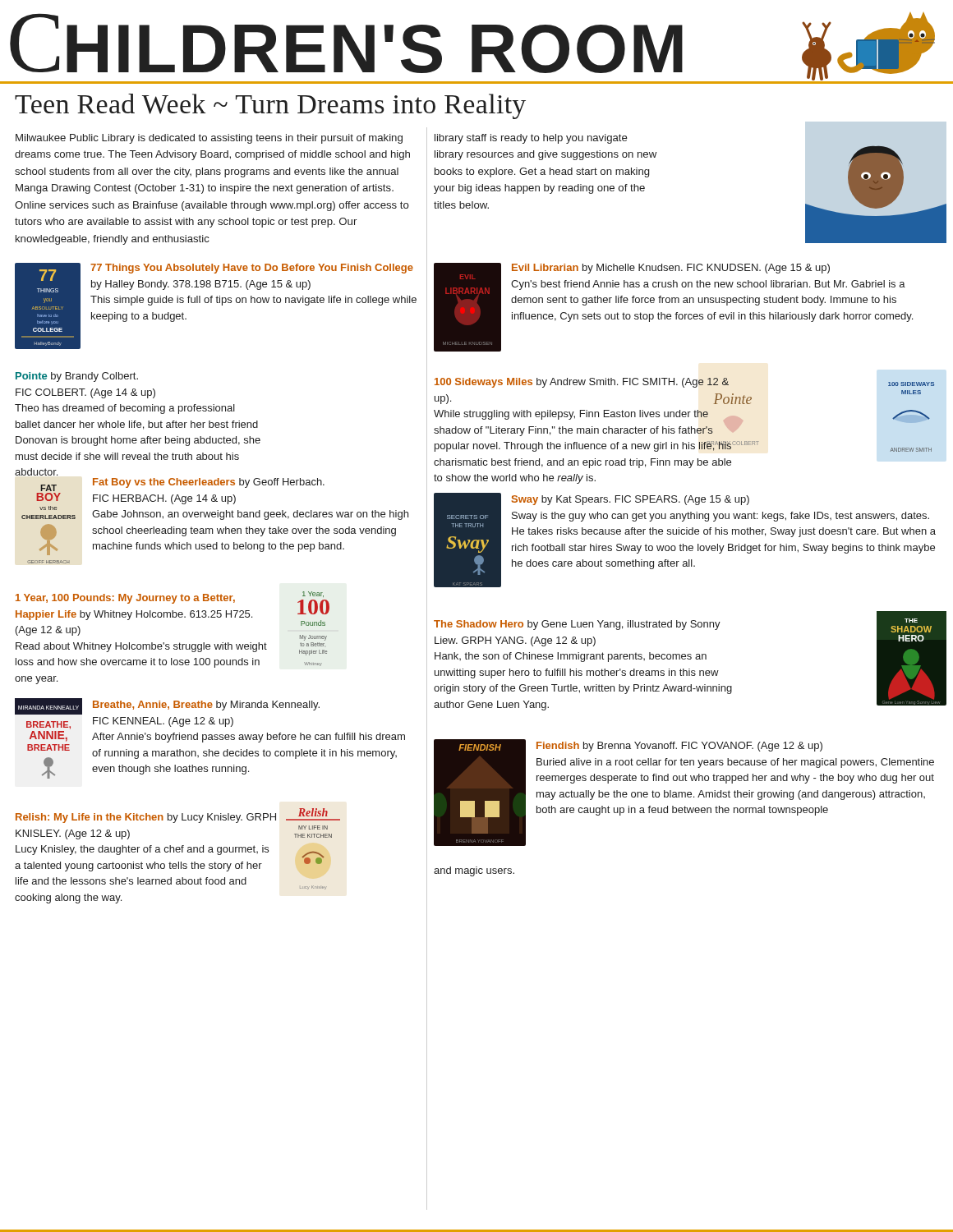Select the text block that reads "Relish: My Life in the Kitchen by Lucy"
Image resolution: width=953 pixels, height=1232 pixels.
tap(146, 857)
